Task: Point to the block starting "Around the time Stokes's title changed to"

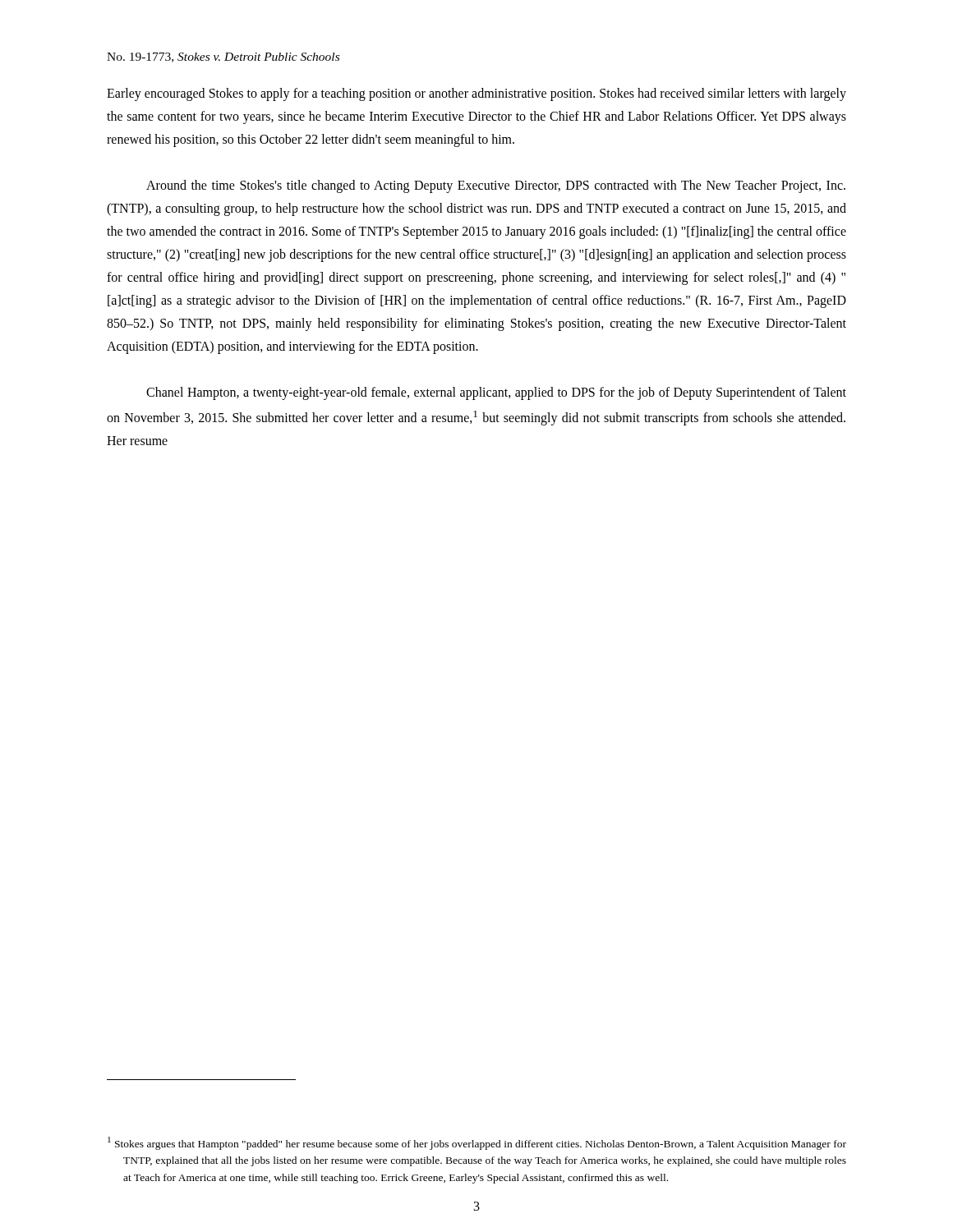Action: 476,266
